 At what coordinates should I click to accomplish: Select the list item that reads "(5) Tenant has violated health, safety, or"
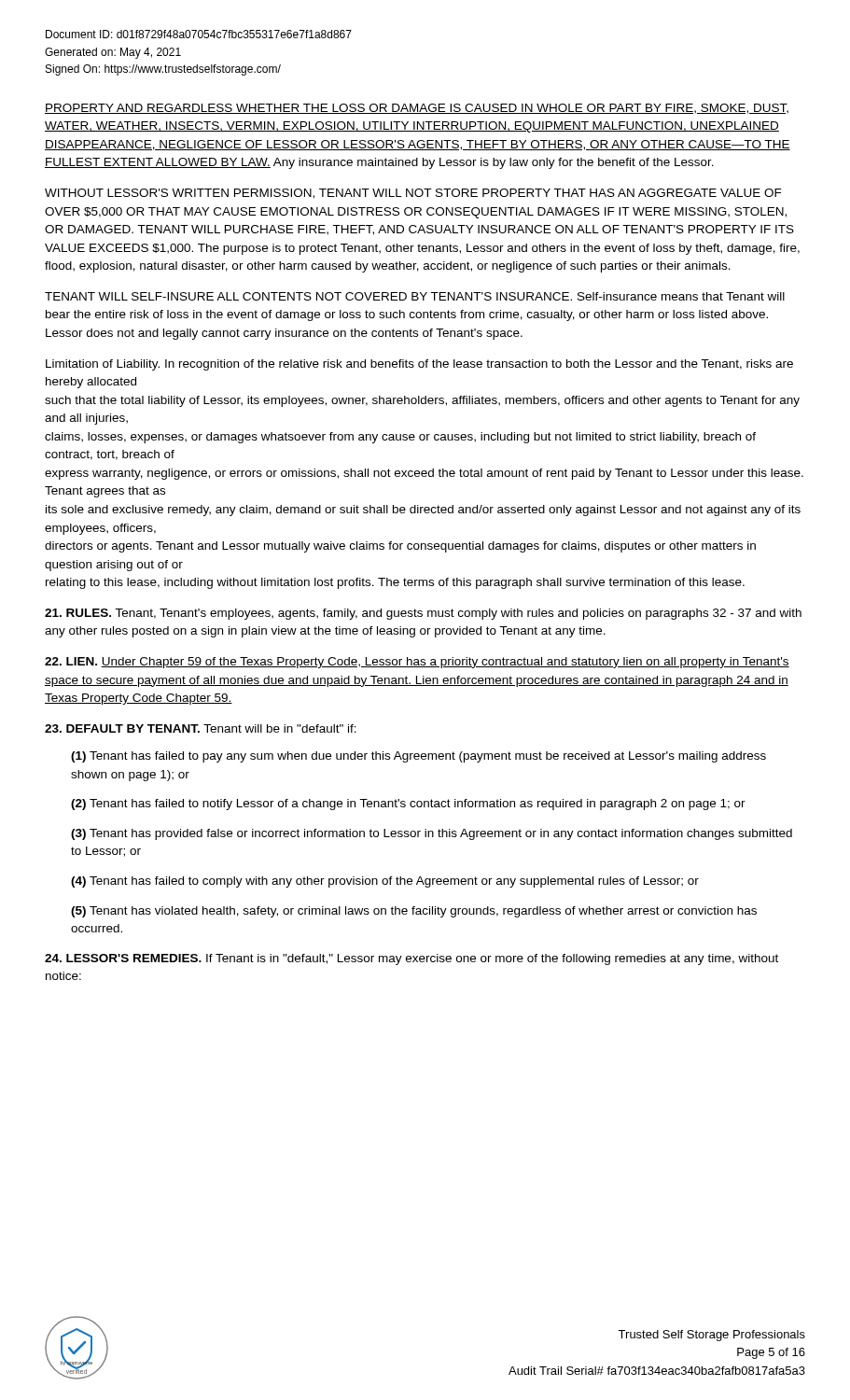[x=414, y=919]
